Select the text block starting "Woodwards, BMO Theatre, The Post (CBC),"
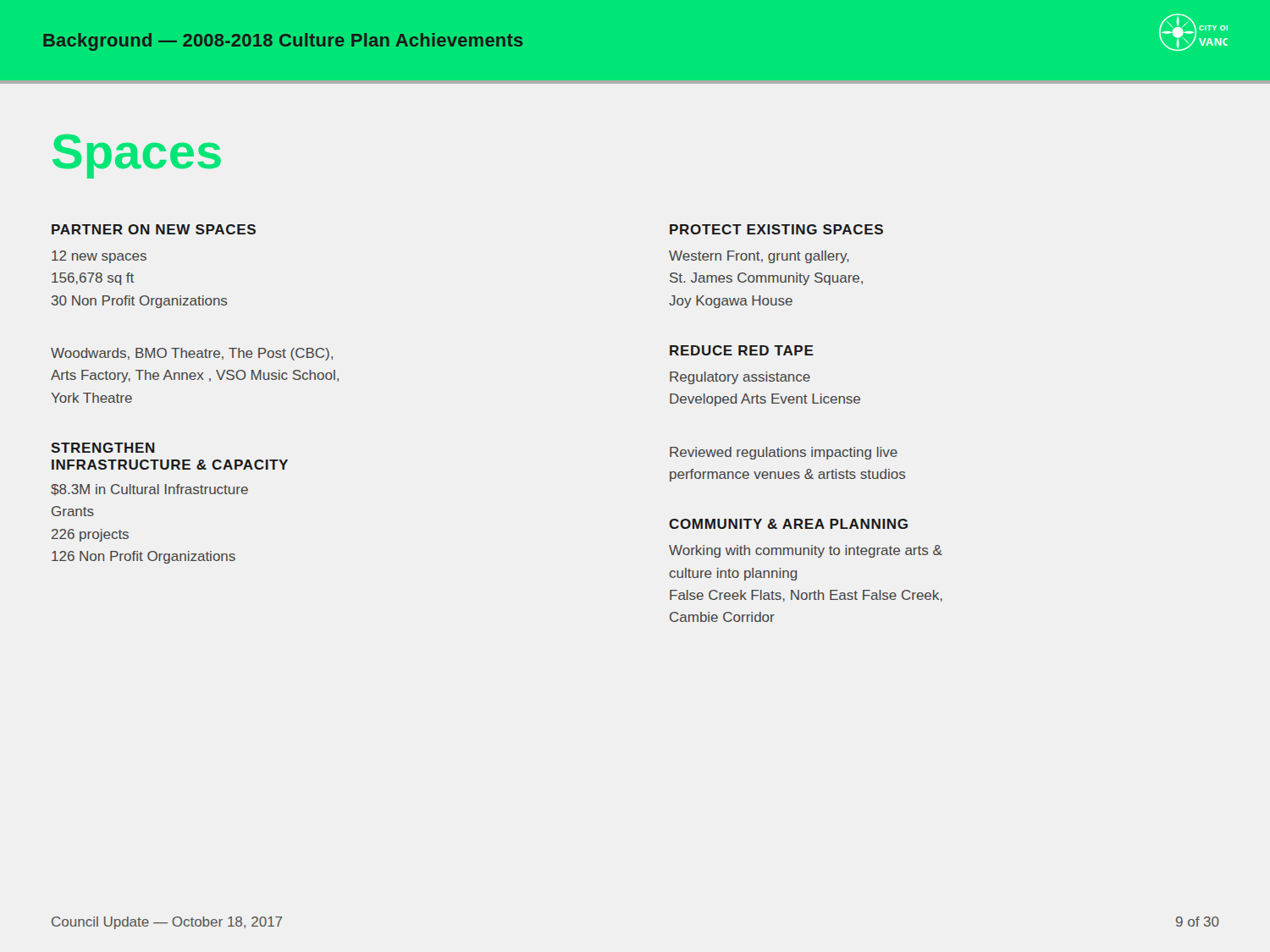This screenshot has width=1270, height=952. coord(195,376)
